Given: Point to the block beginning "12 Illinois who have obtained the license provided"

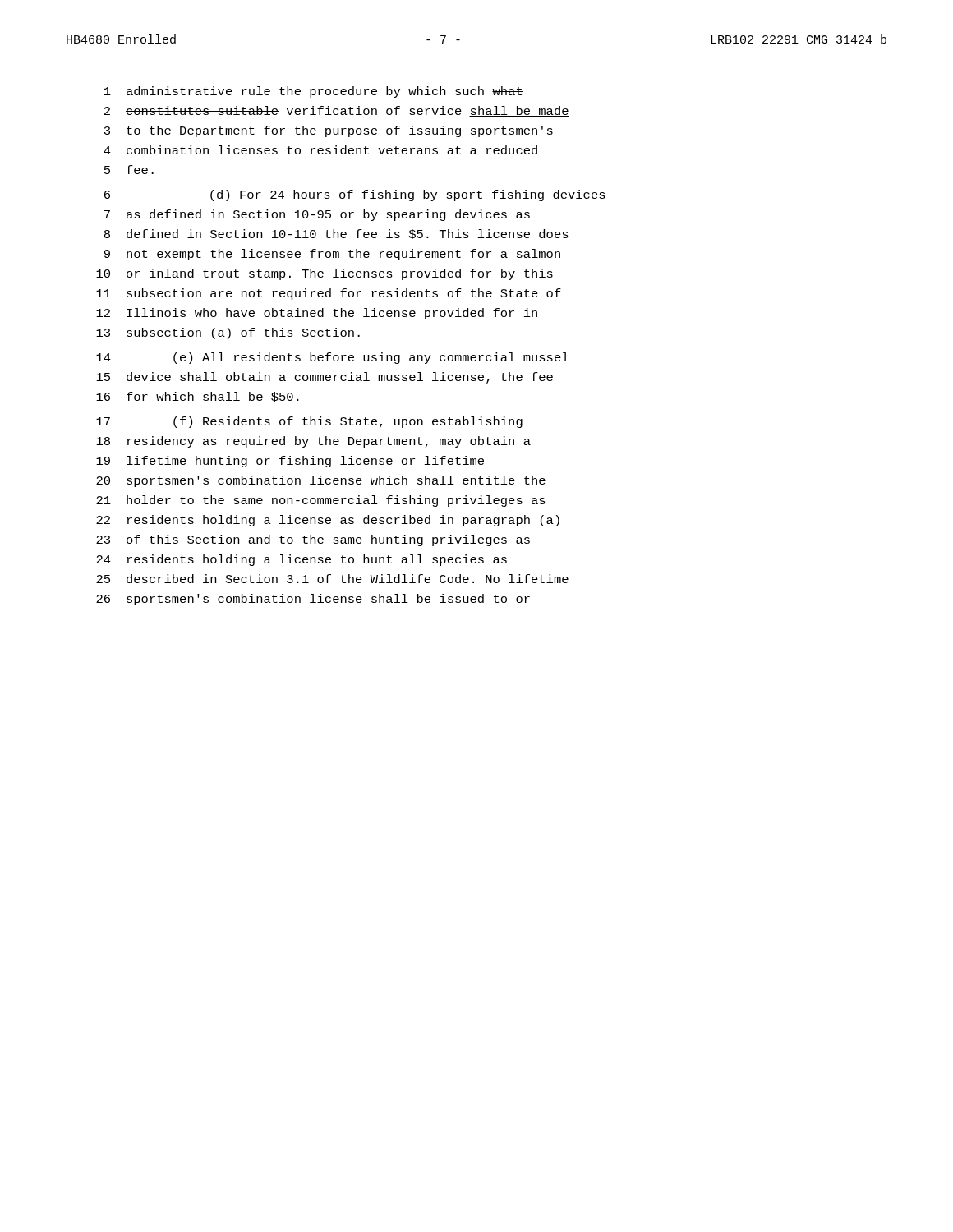Looking at the screenshot, I should 476,314.
